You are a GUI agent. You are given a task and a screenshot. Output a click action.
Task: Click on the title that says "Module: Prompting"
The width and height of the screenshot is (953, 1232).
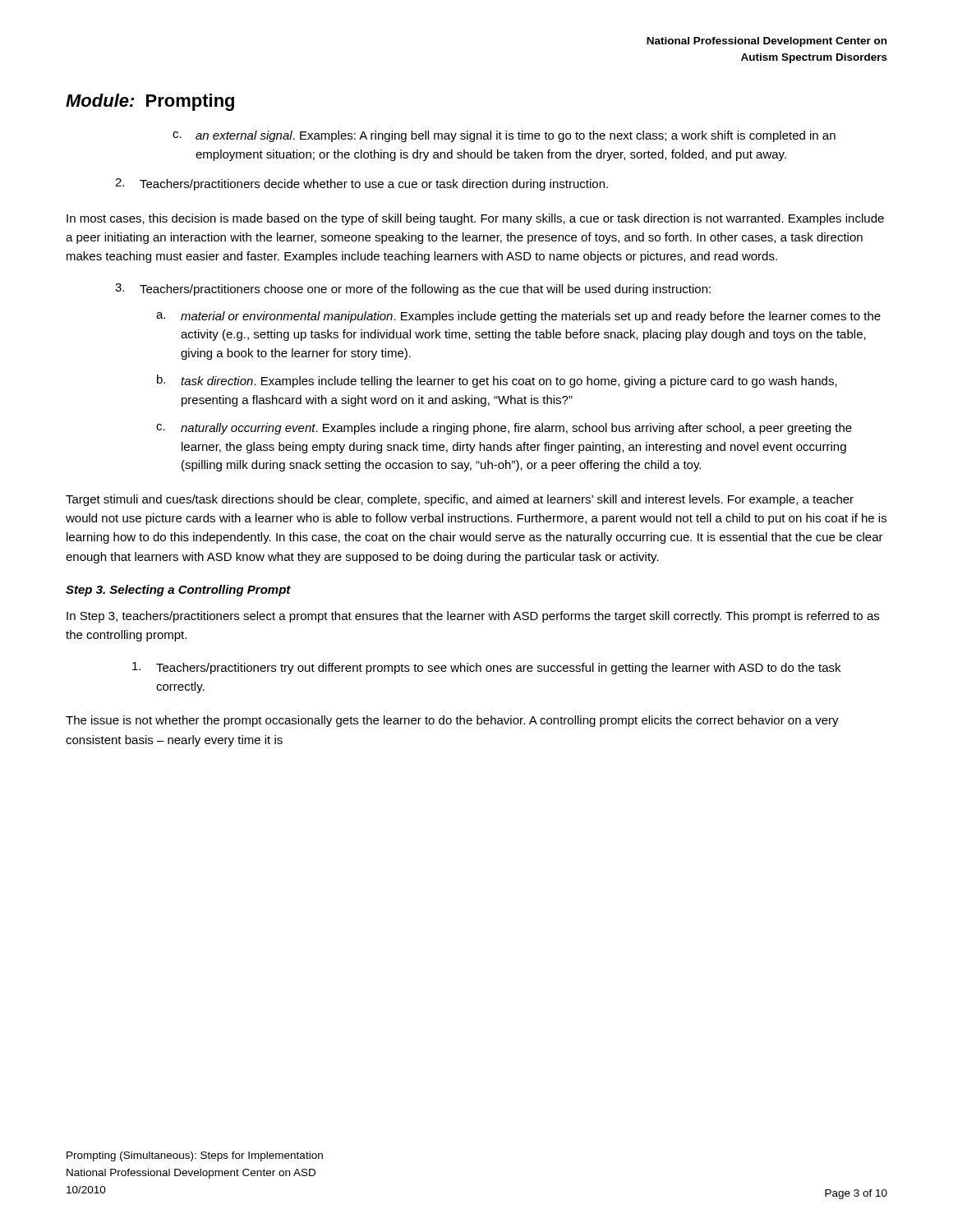click(151, 101)
